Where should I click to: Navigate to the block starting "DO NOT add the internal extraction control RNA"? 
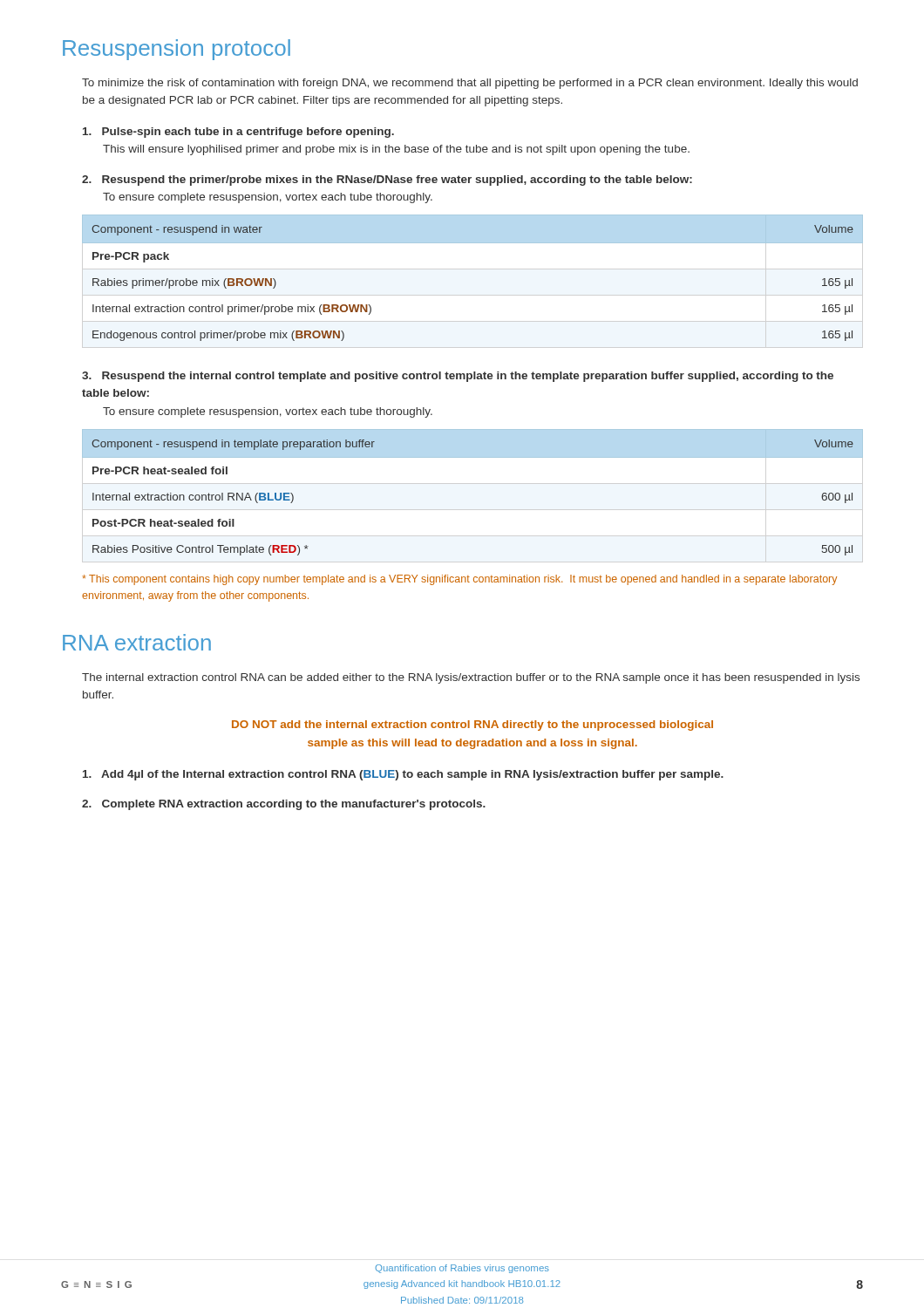472,734
